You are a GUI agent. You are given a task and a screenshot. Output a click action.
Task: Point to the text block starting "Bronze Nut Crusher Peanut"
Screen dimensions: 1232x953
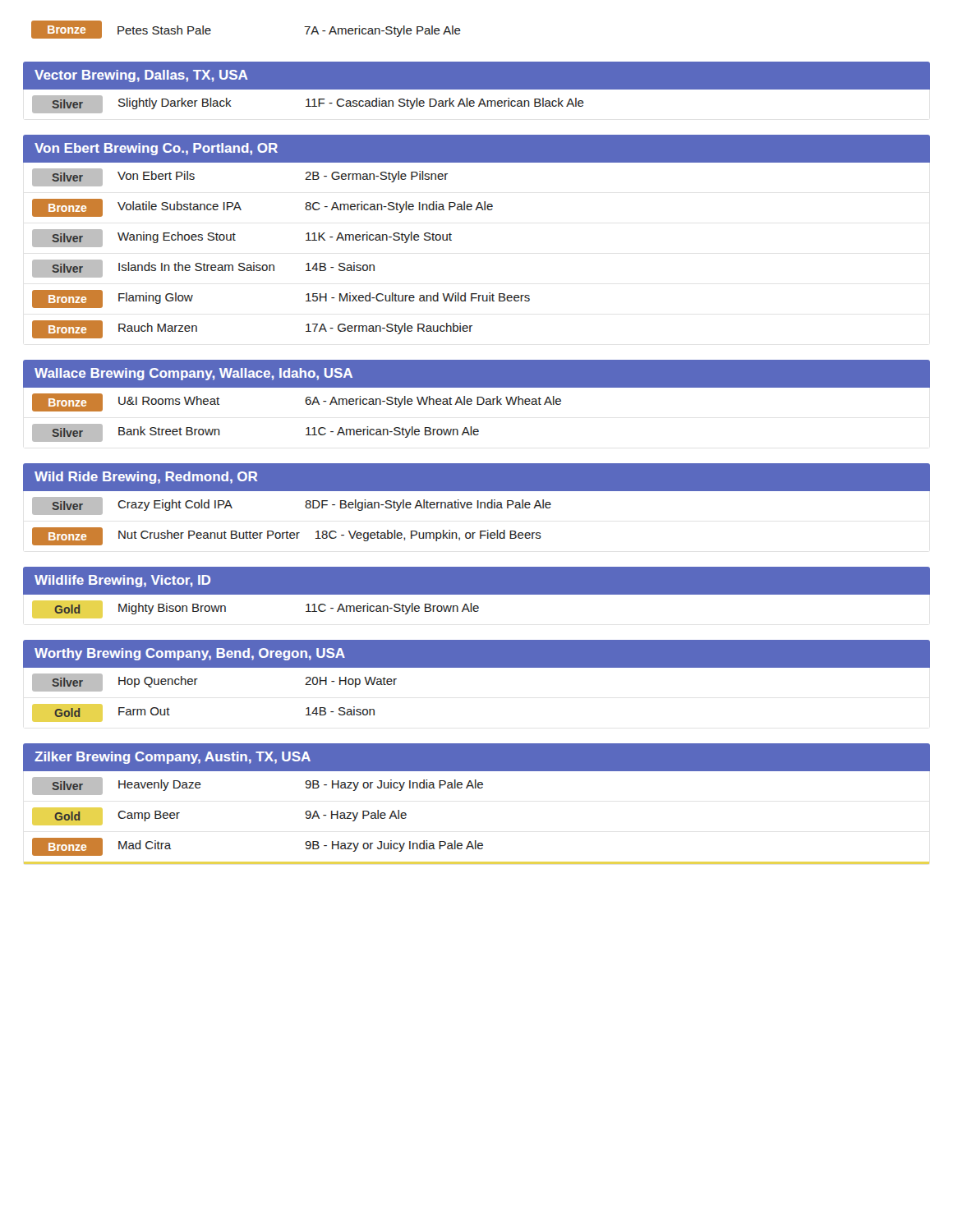tap(287, 536)
